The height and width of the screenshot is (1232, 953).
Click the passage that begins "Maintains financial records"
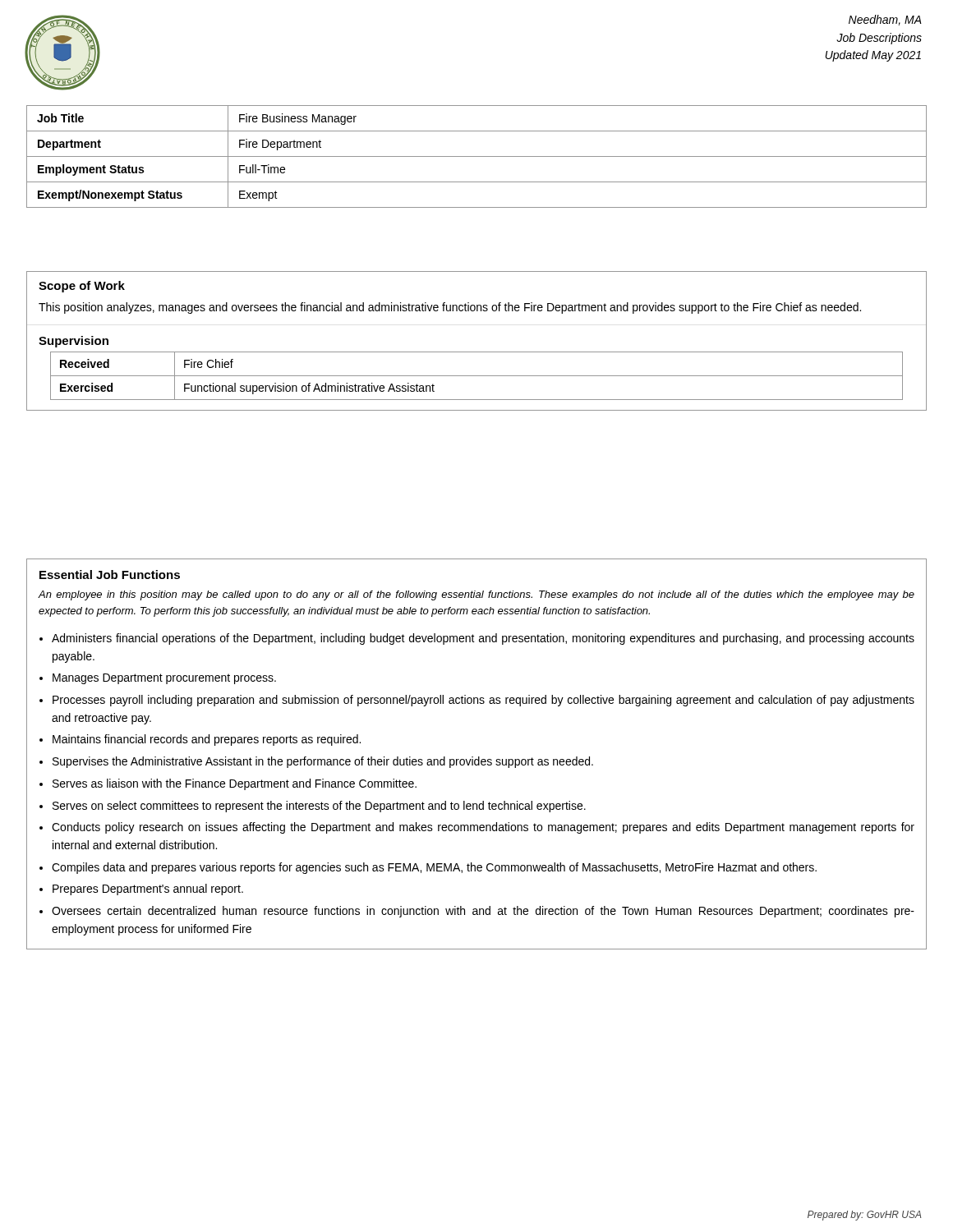(207, 740)
